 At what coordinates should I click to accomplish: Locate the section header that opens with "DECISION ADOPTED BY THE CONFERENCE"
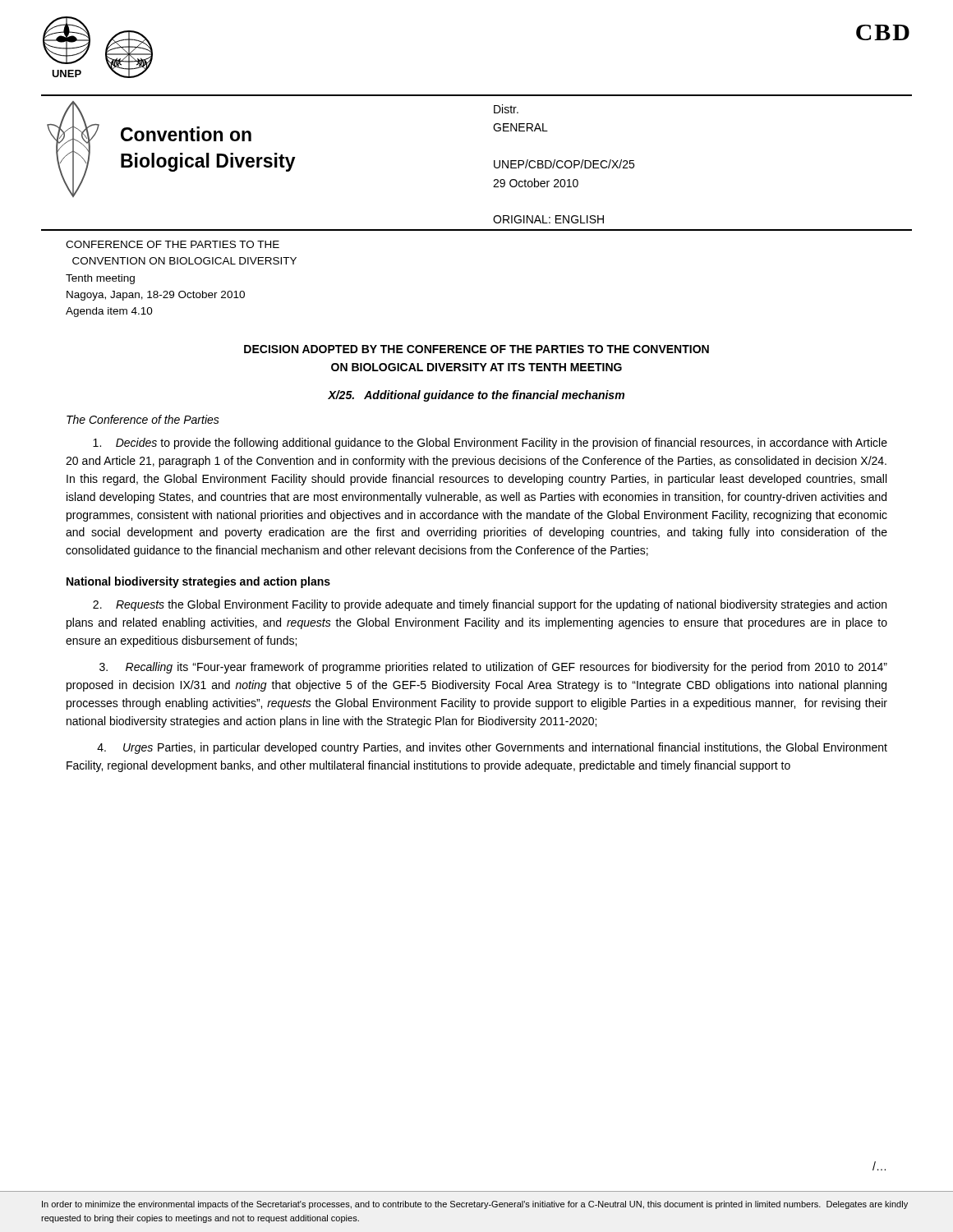pyautogui.click(x=476, y=358)
